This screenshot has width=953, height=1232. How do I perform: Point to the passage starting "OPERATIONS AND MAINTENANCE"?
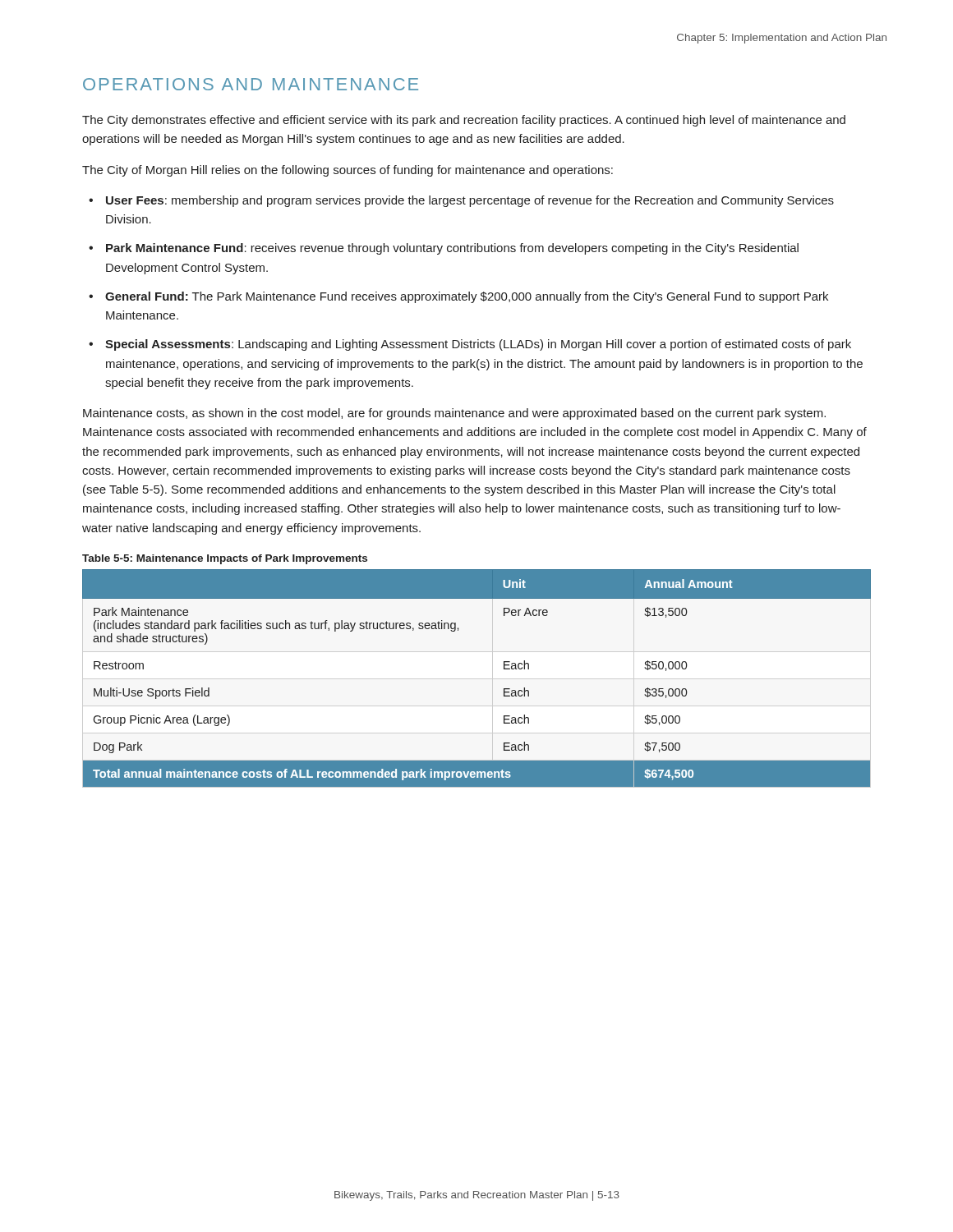(x=251, y=84)
